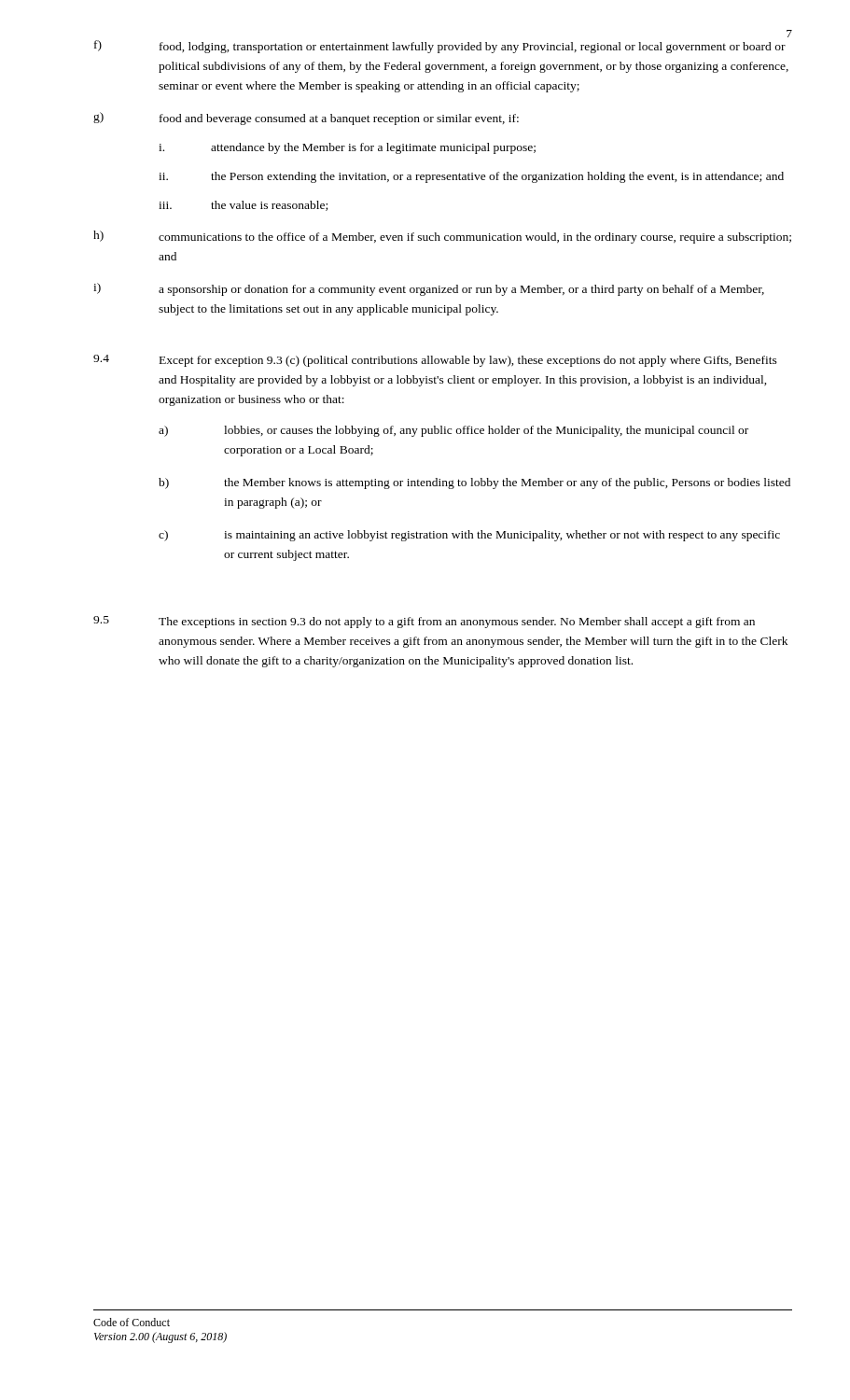Viewport: 850px width, 1400px height.
Task: Click on the list item containing "i) a sponsorship"
Action: pos(443,300)
